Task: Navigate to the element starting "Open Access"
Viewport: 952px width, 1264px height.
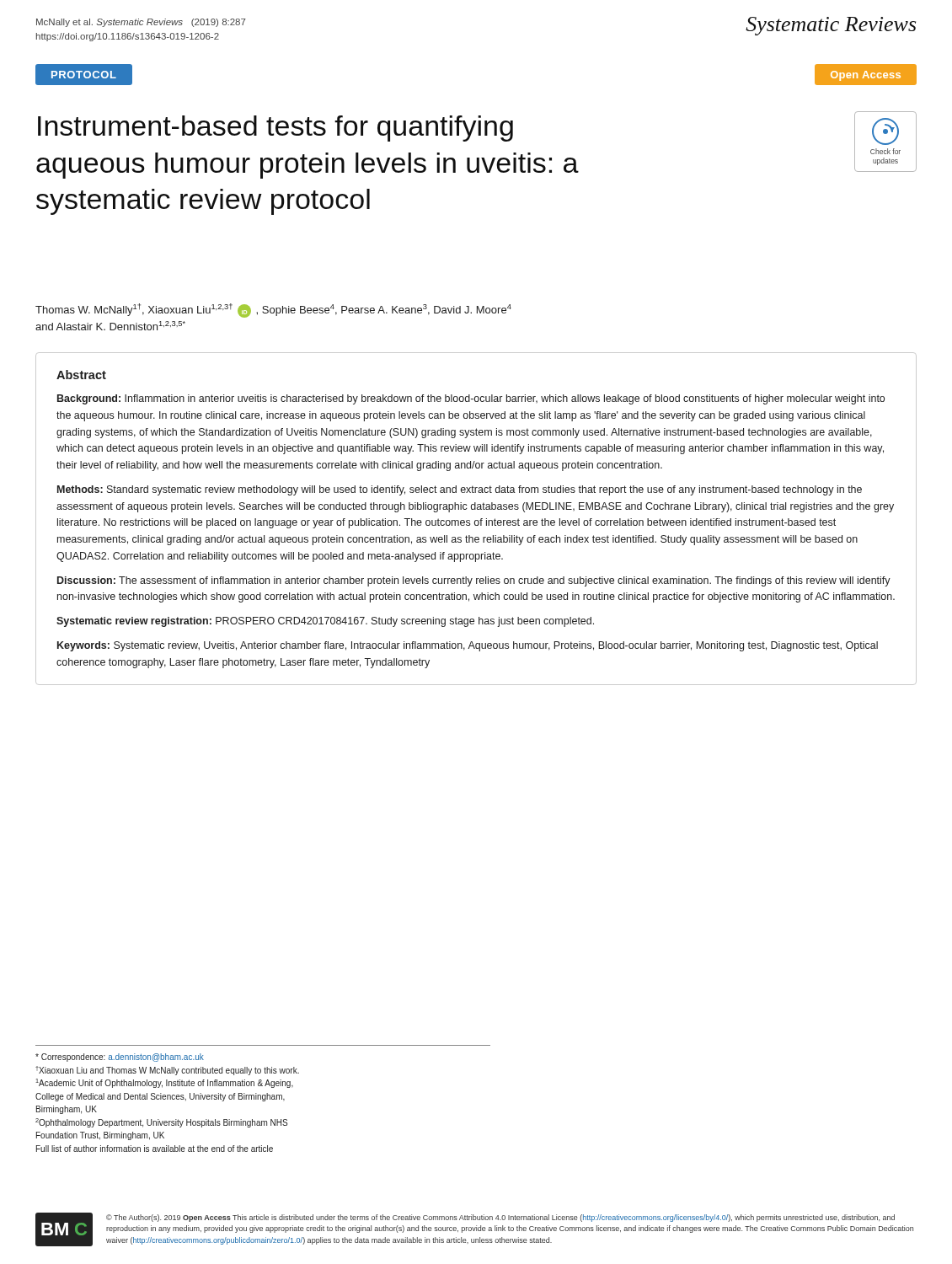Action: pos(866,75)
